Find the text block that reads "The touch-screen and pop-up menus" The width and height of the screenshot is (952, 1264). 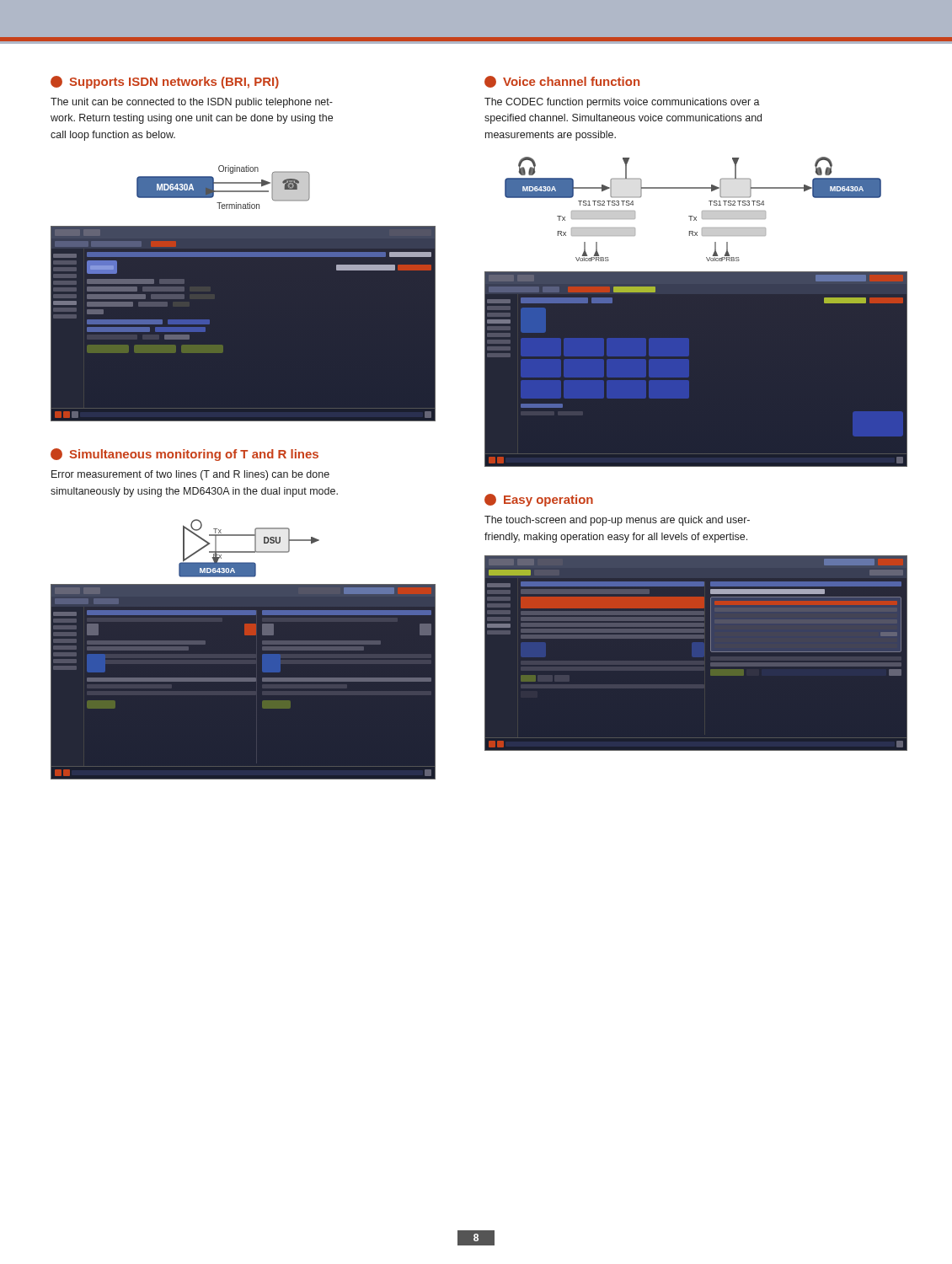click(x=617, y=528)
